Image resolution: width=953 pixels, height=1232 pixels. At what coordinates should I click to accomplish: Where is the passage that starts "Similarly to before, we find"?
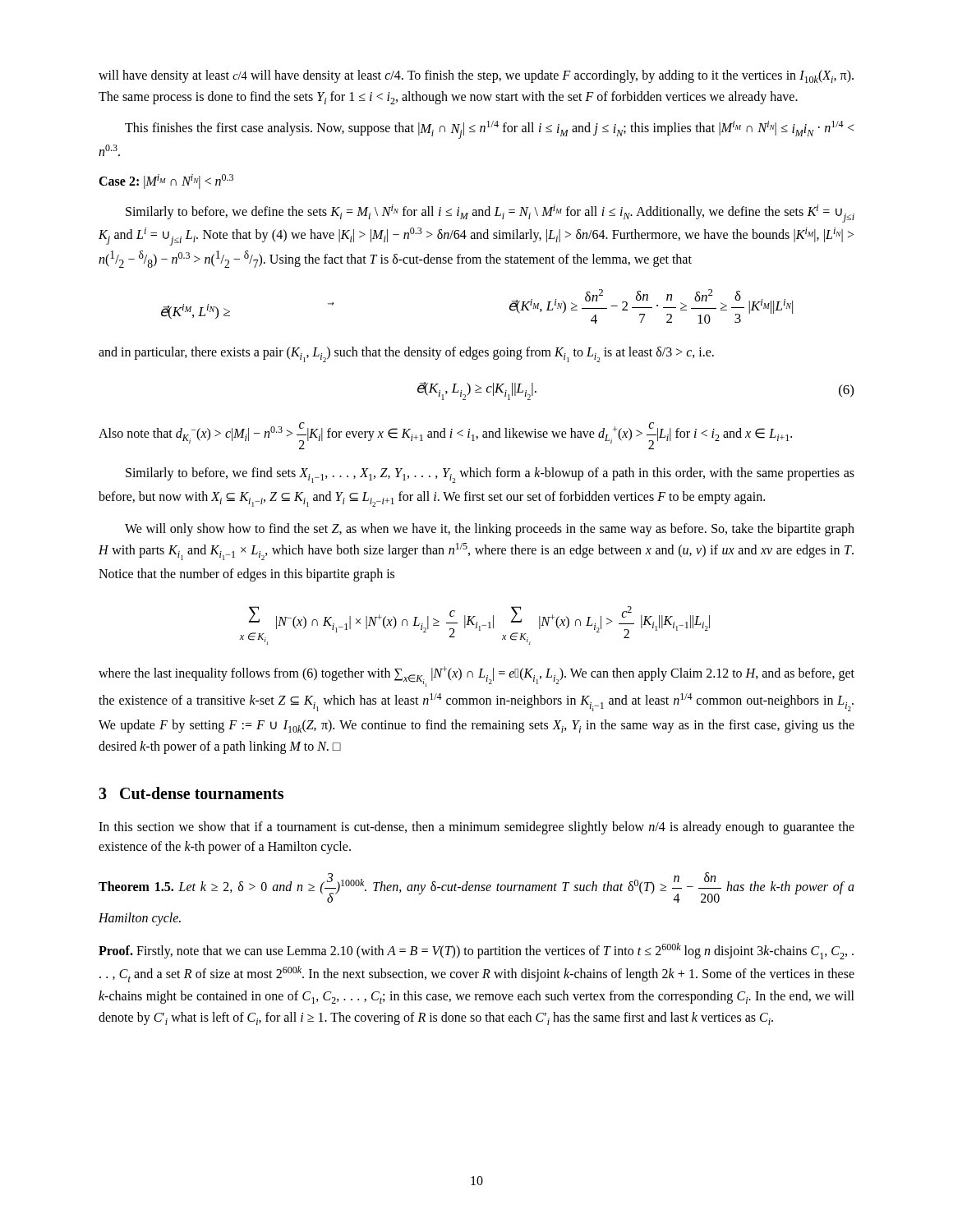(476, 487)
